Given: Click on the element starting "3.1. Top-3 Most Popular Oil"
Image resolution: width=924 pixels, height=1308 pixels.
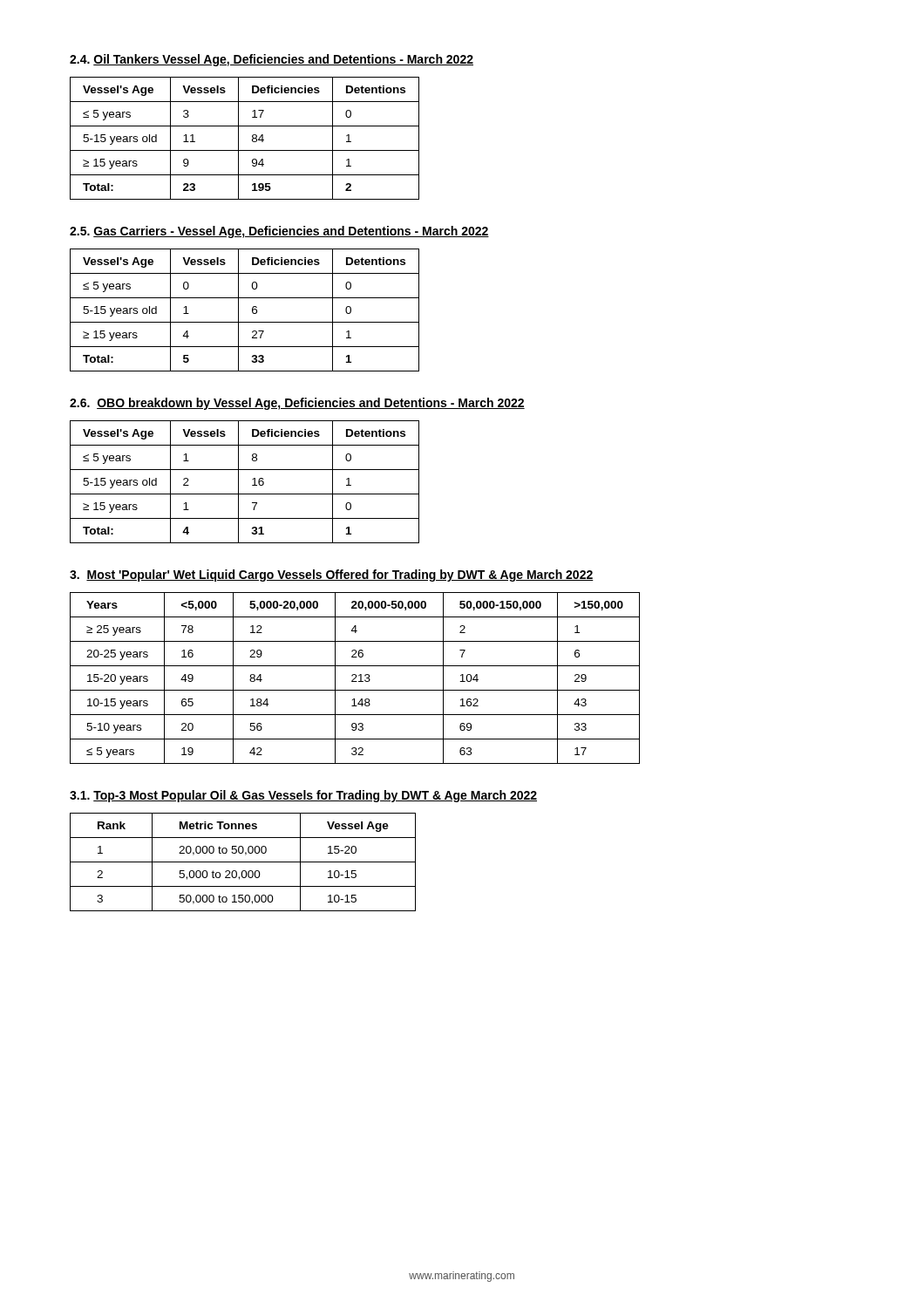Looking at the screenshot, I should pyautogui.click(x=303, y=795).
